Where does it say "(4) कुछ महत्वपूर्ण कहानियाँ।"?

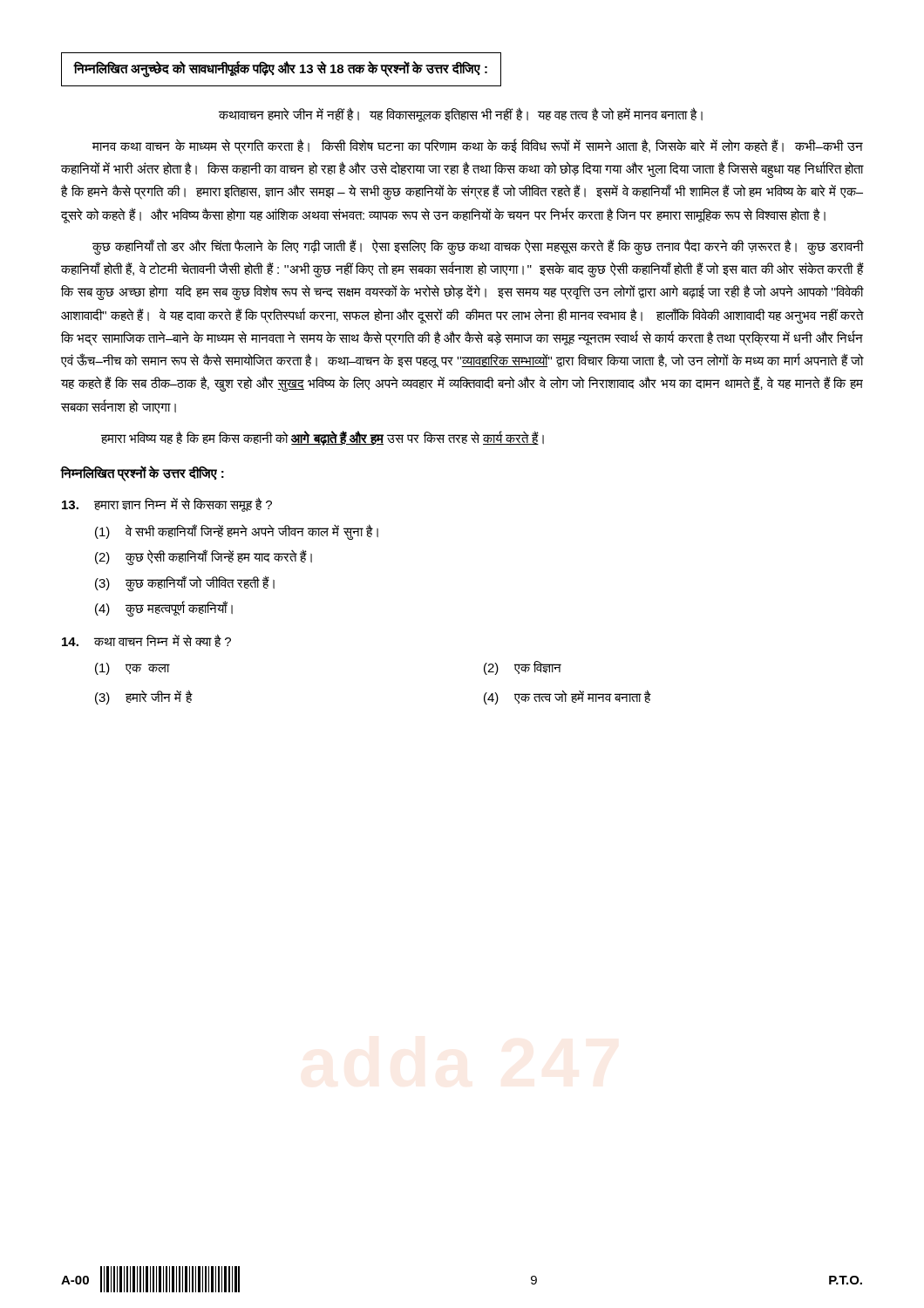point(165,608)
